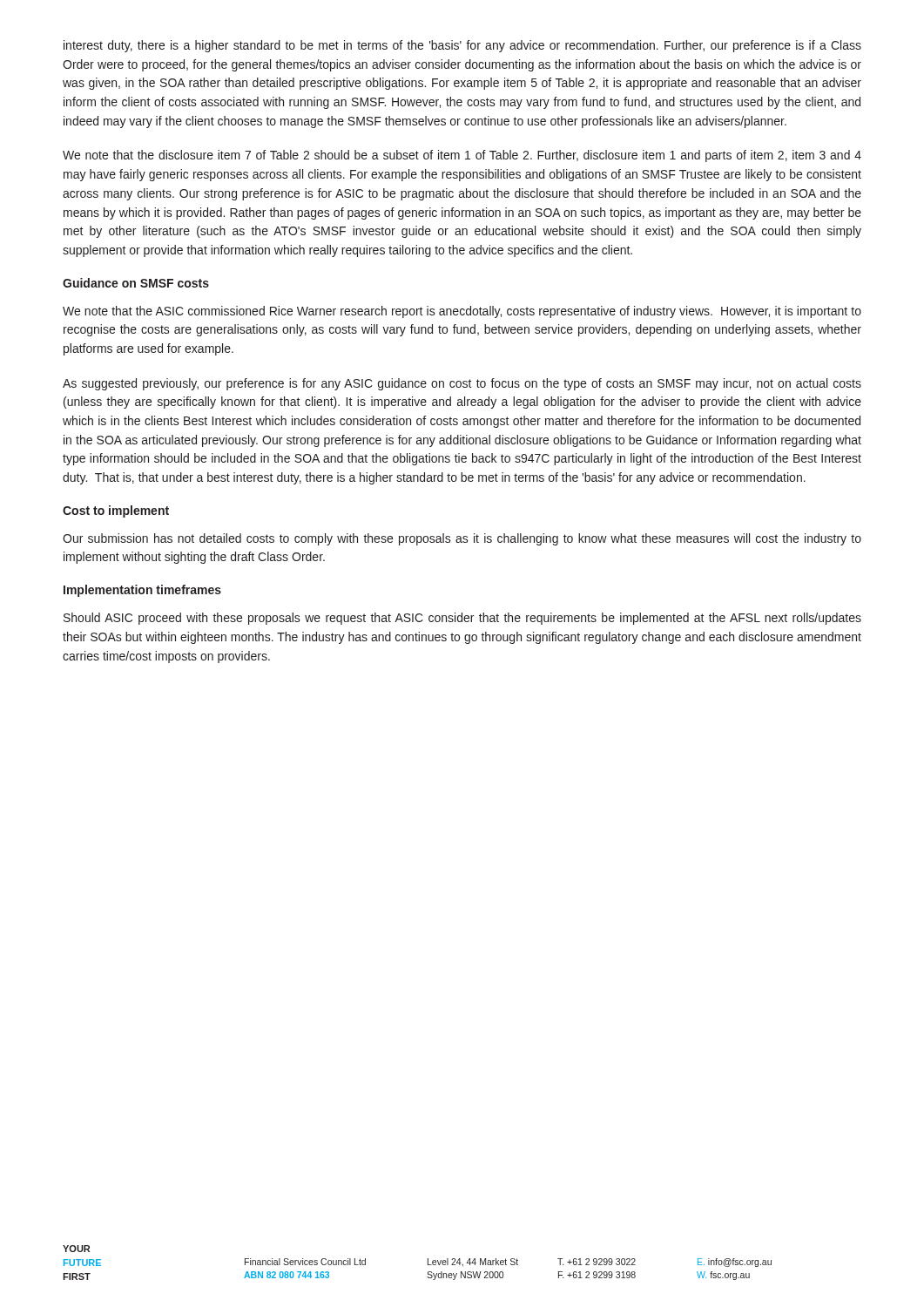
Task: Find the passage starting "Should ASIC proceed with these"
Action: [462, 637]
